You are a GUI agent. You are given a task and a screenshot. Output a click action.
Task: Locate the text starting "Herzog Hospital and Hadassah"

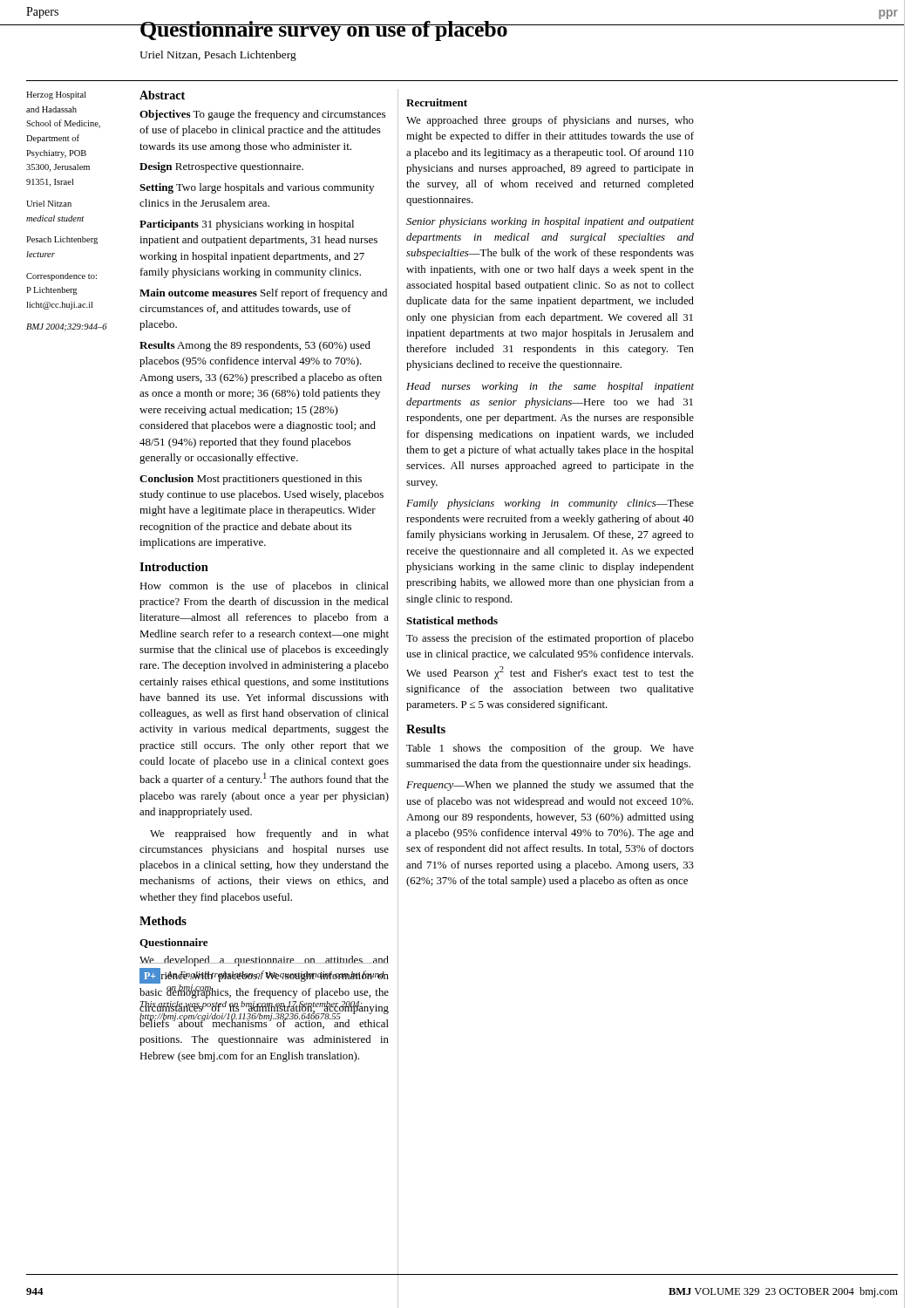point(78,139)
